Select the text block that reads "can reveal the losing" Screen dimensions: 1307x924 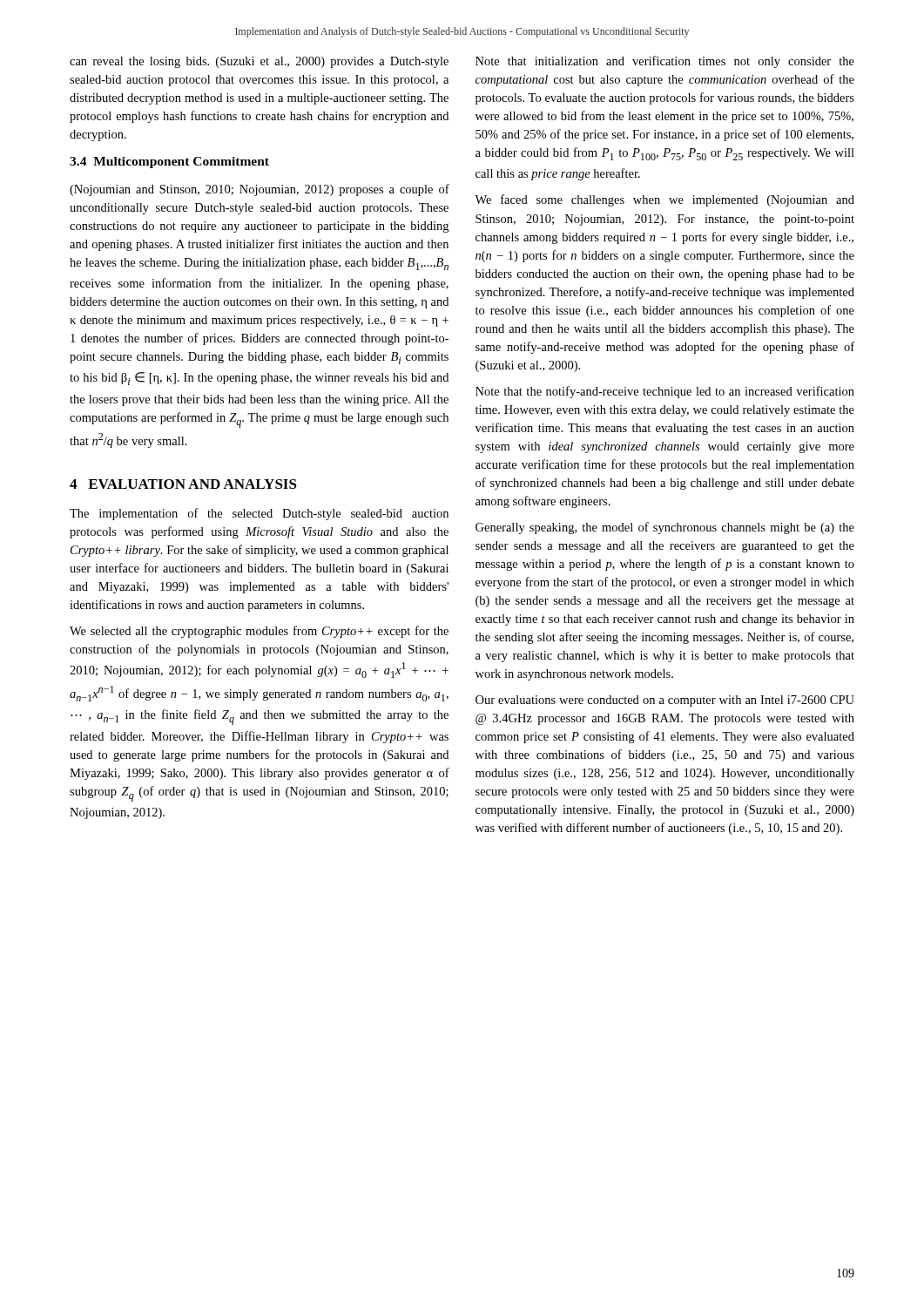click(259, 98)
